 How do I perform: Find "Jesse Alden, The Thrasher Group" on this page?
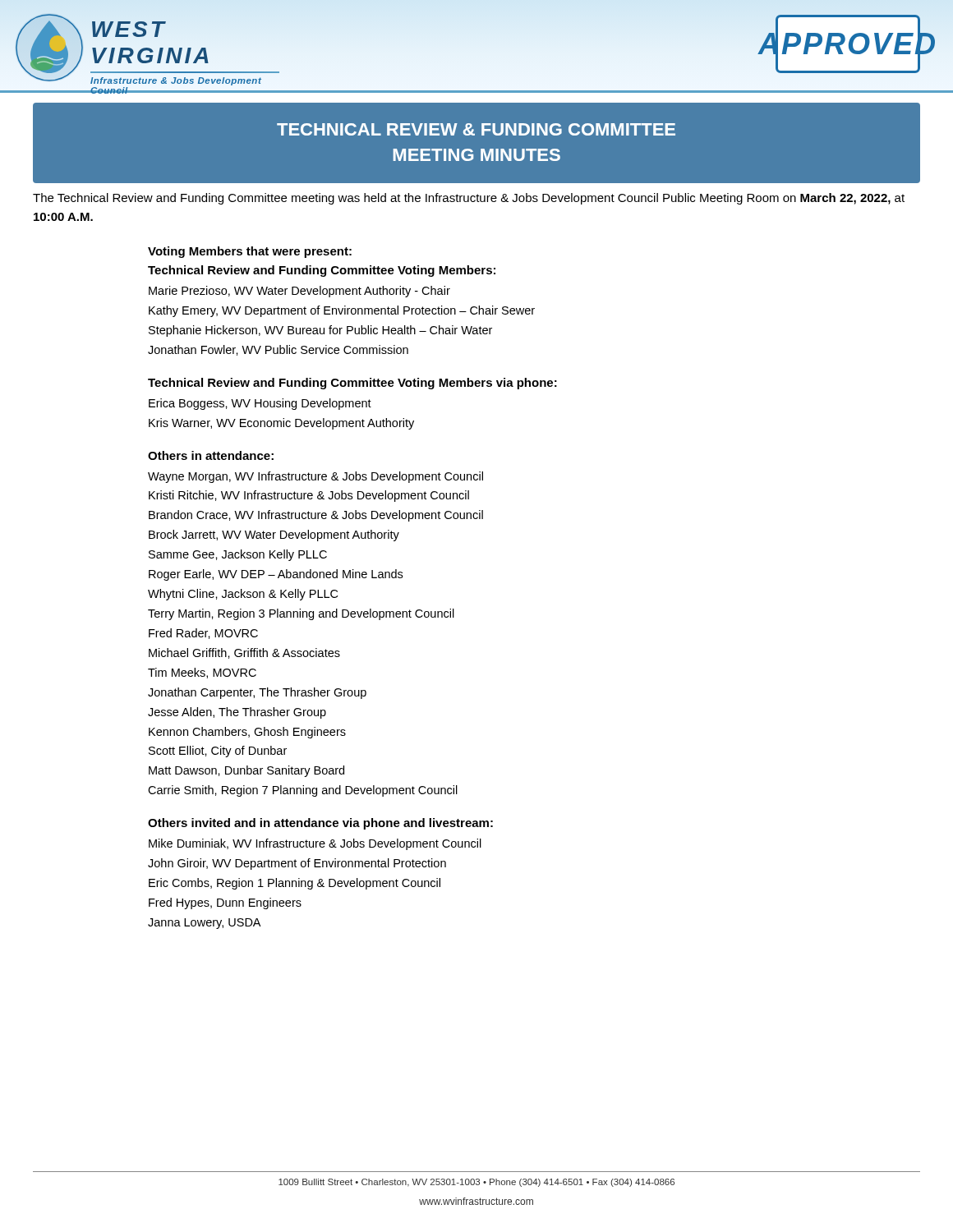pyautogui.click(x=237, y=712)
